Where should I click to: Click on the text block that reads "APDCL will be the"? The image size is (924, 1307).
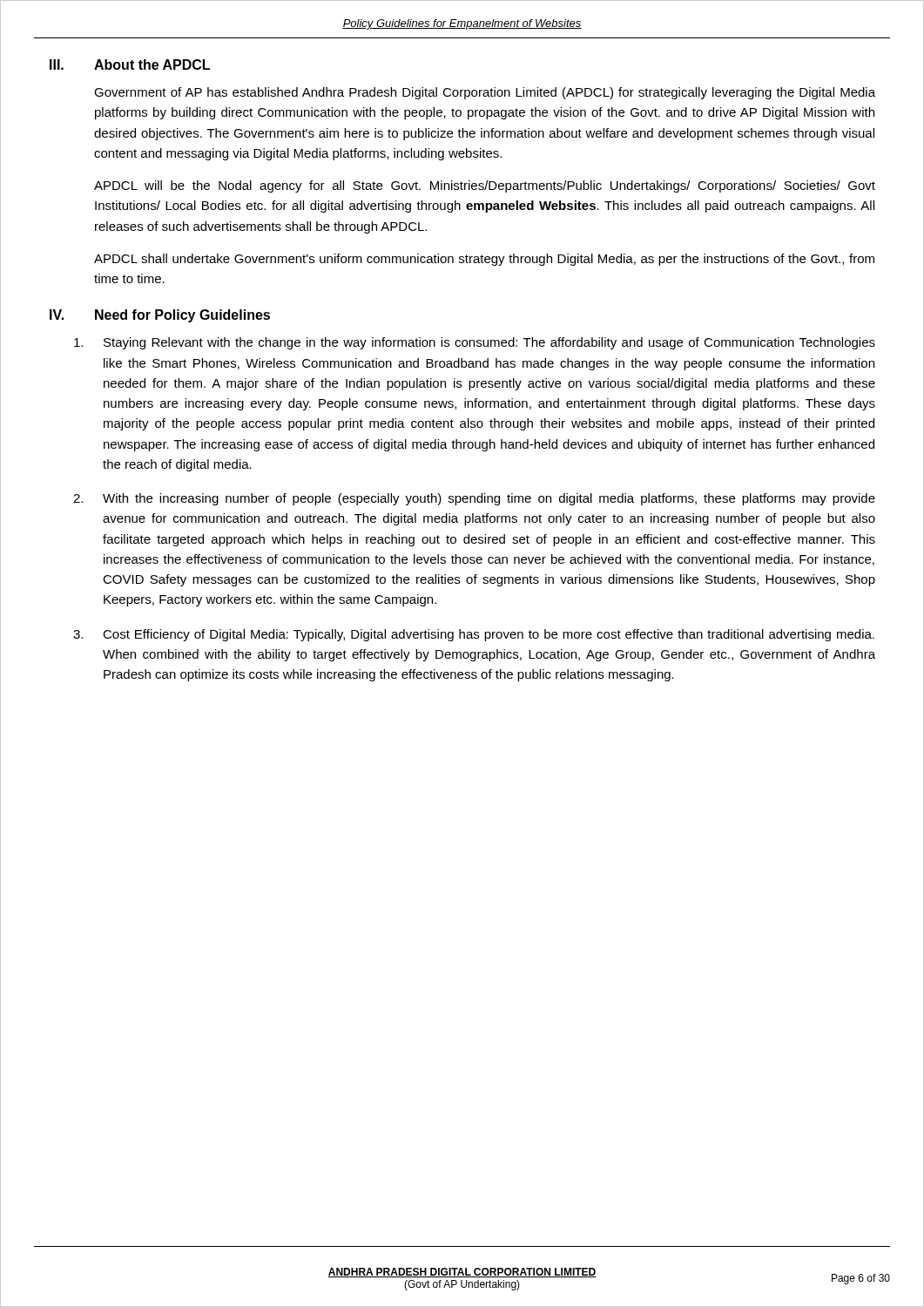pyautogui.click(x=485, y=205)
